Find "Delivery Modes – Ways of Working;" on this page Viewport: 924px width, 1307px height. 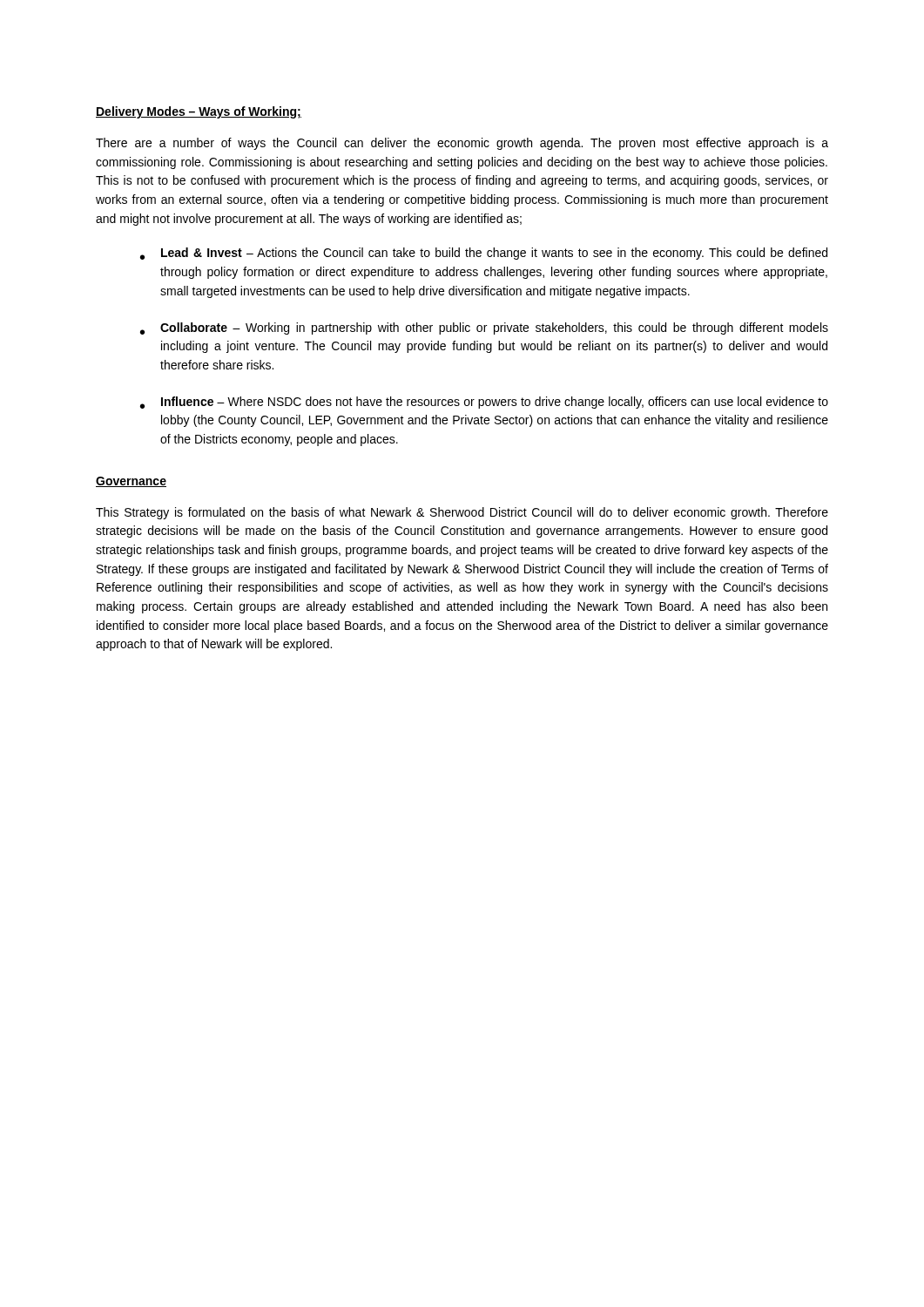[x=198, y=112]
